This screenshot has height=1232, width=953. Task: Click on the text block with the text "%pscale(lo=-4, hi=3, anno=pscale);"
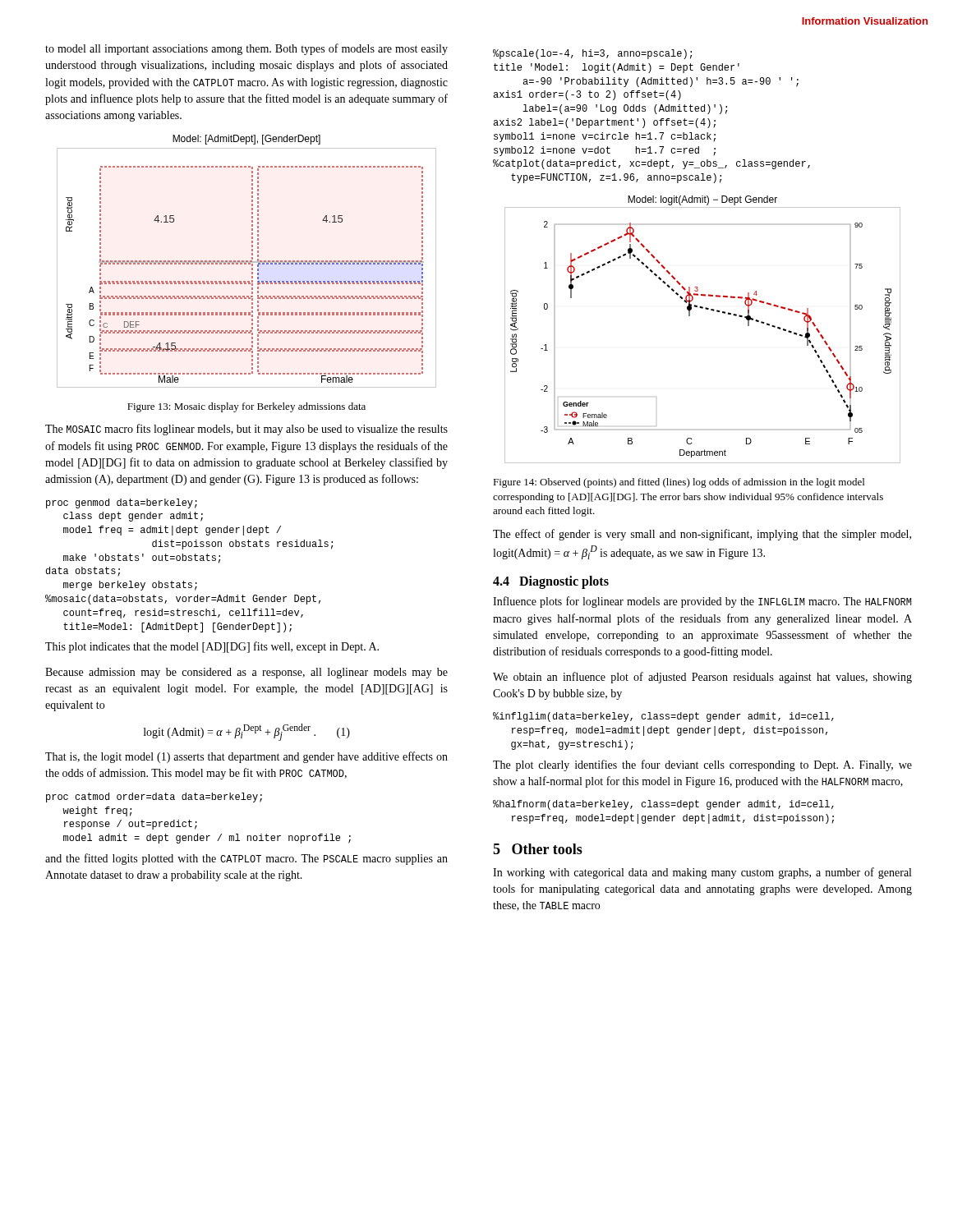[x=702, y=117]
